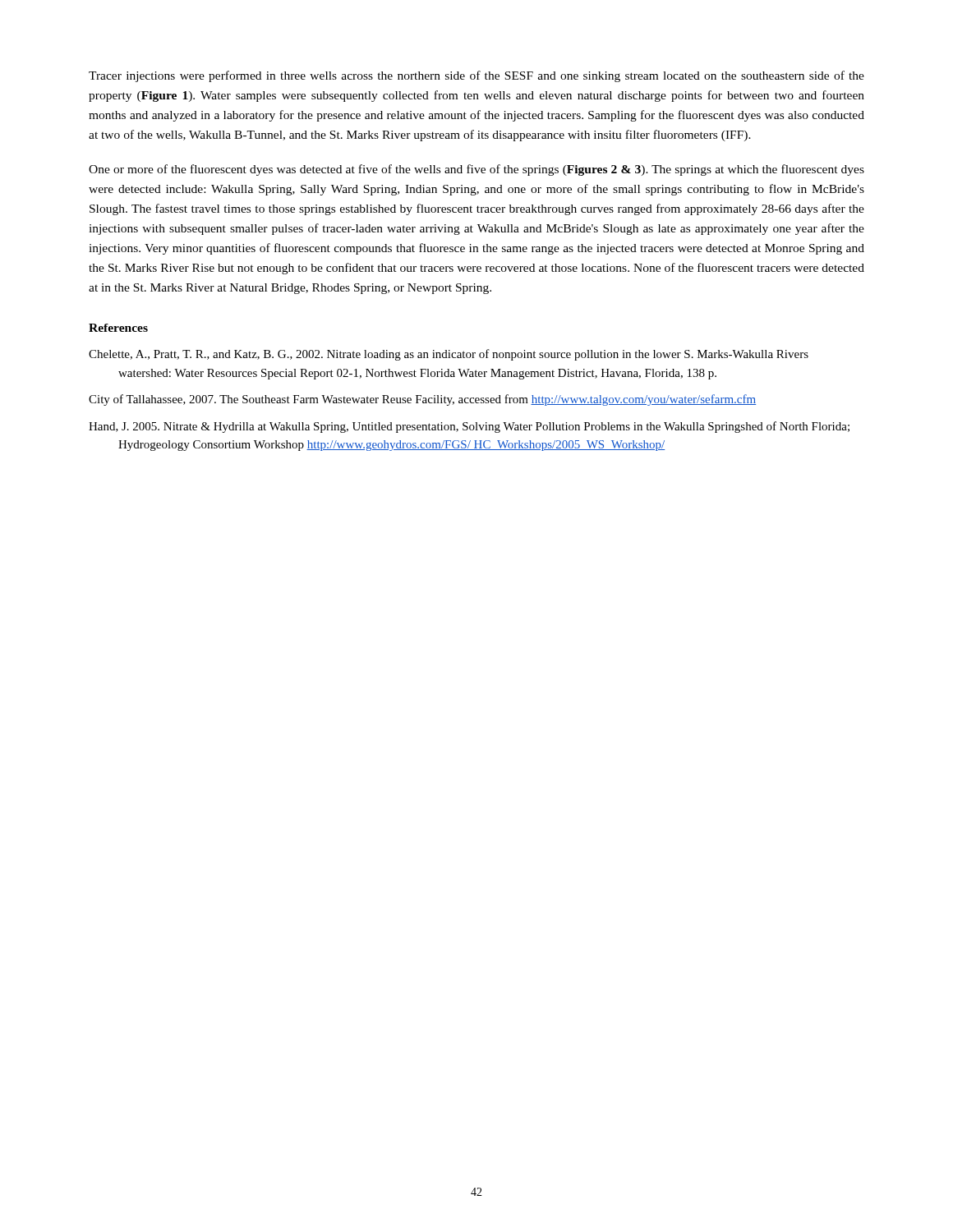This screenshot has width=953, height=1232.
Task: Point to the block starting "Chelette, A., Pratt, T. R.,"
Action: [x=449, y=363]
